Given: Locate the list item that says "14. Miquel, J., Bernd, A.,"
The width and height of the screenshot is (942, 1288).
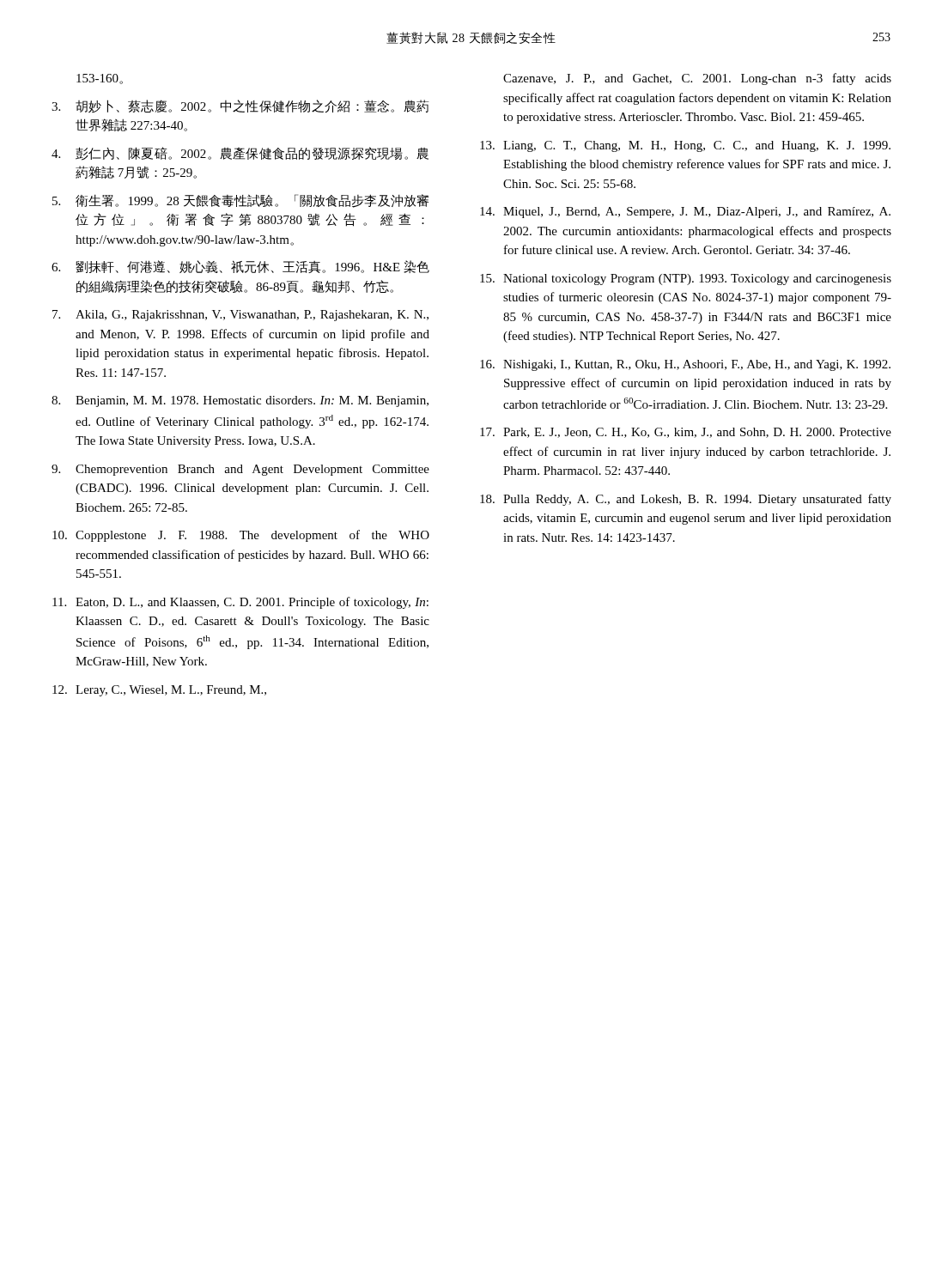Looking at the screenshot, I should (685, 231).
